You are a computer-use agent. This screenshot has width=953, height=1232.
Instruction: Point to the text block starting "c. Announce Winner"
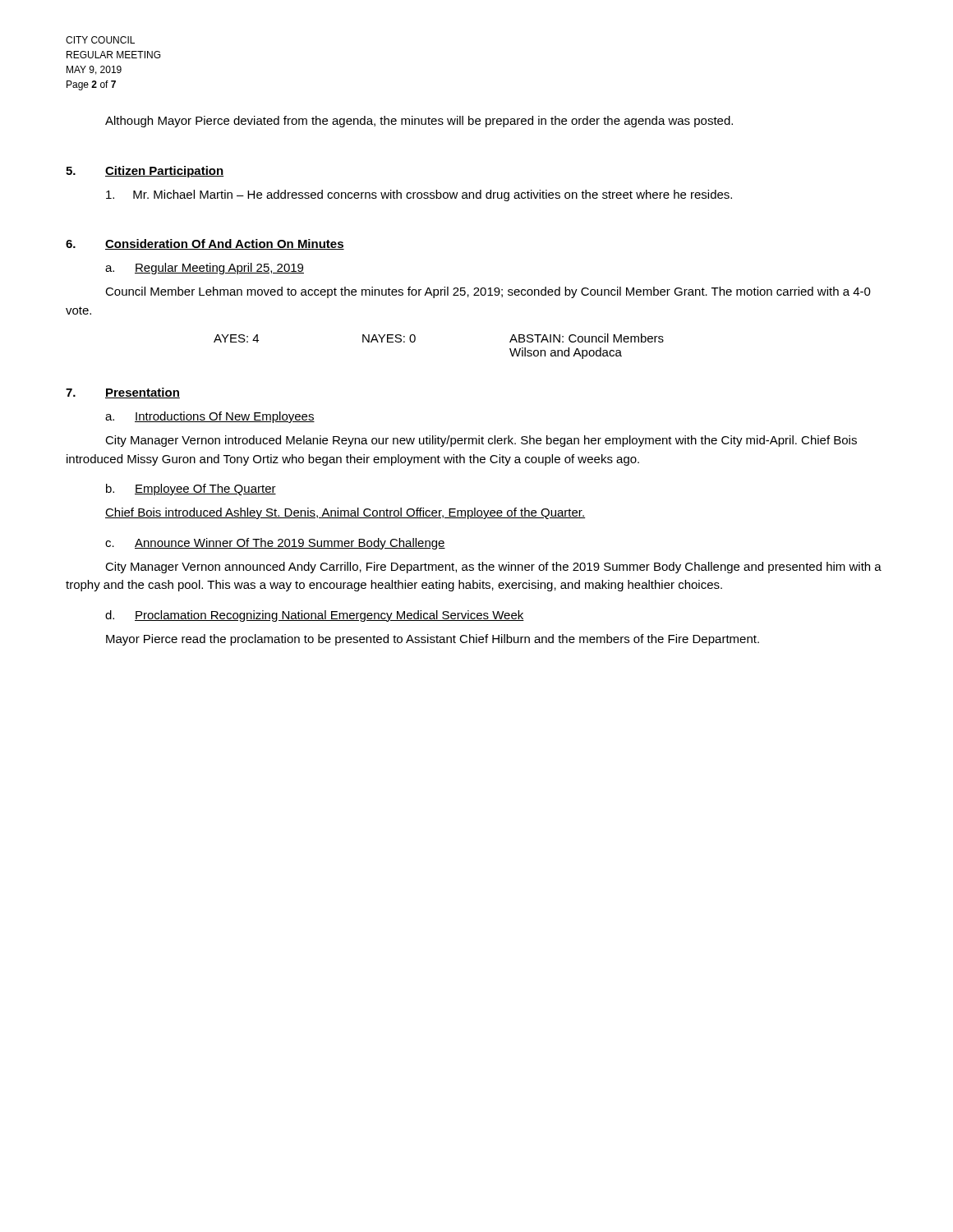point(275,542)
